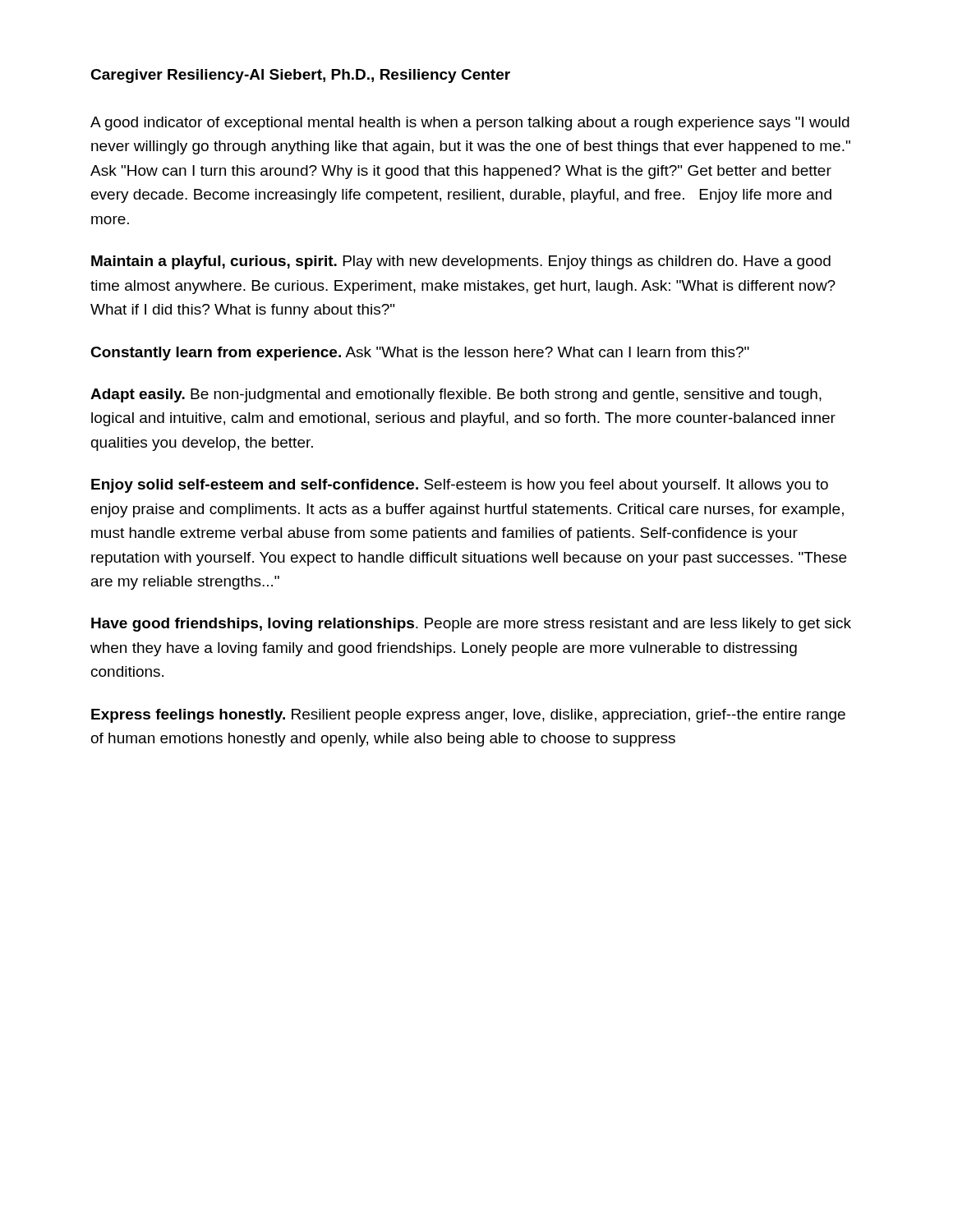Locate the text block starting "Constantly learn from experience. Ask "What is the"
Viewport: 953px width, 1232px height.
coord(420,351)
